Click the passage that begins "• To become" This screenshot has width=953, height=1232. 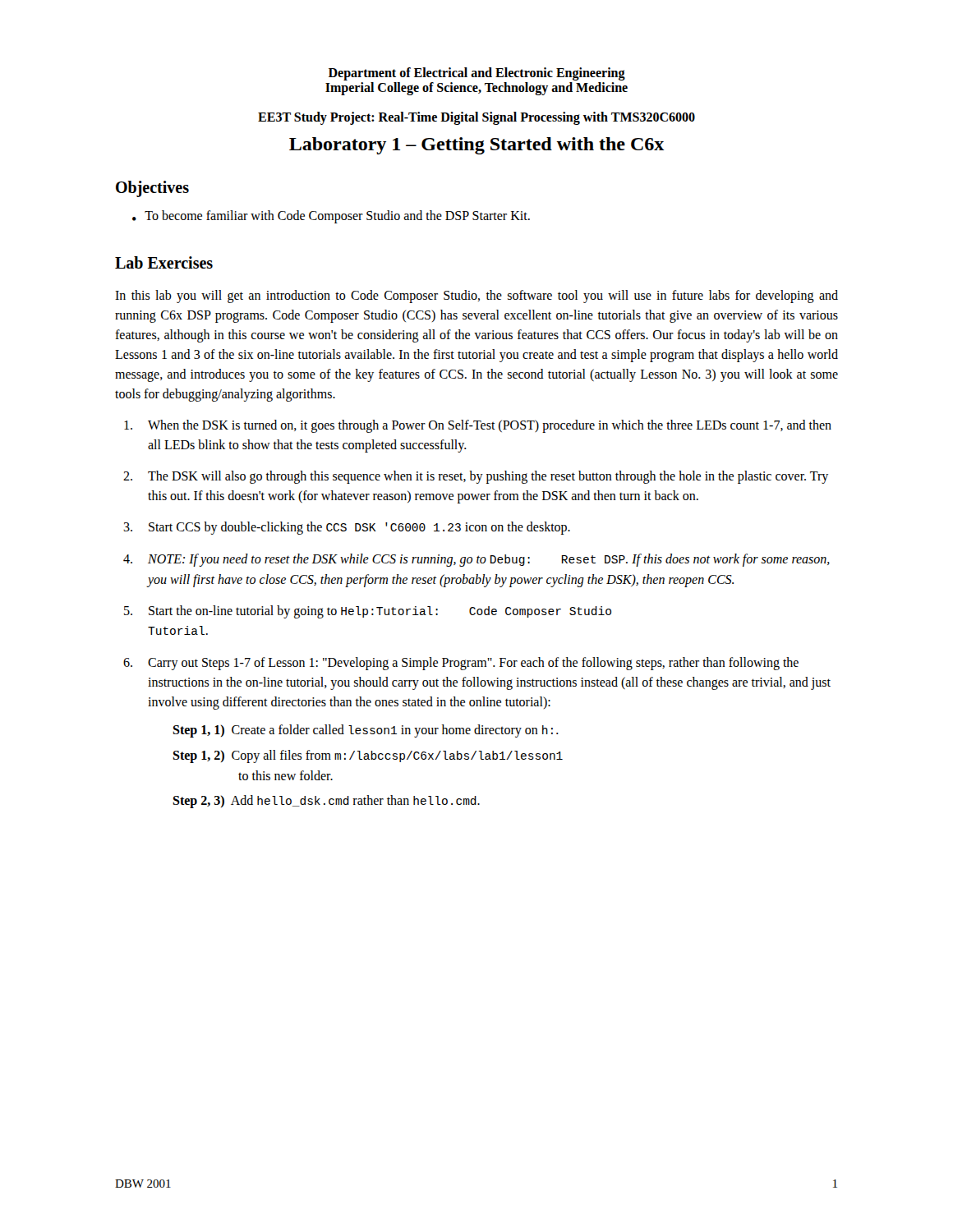pos(485,220)
